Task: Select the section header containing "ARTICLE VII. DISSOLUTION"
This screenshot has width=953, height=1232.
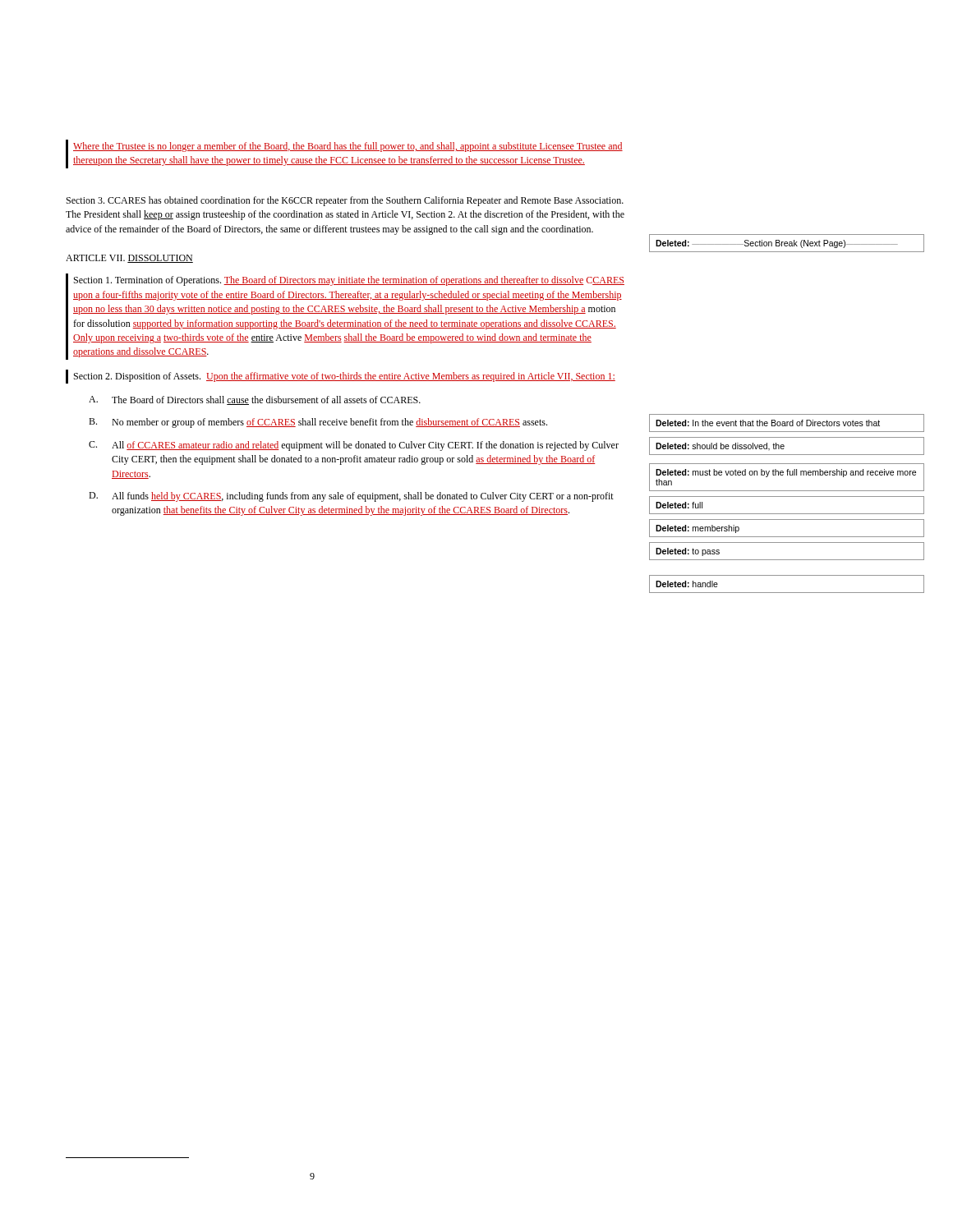Action: pyautogui.click(x=129, y=259)
